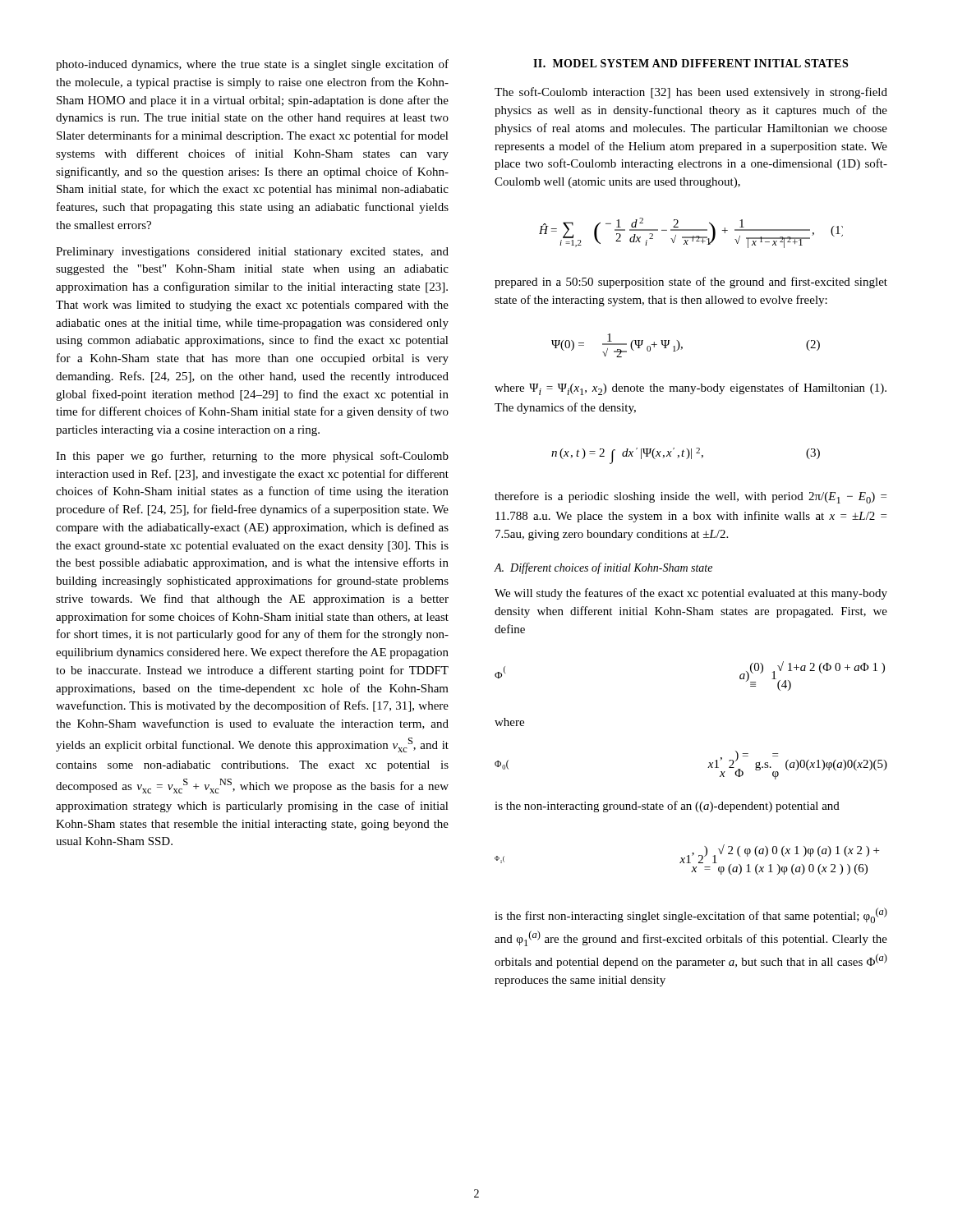Image resolution: width=953 pixels, height=1232 pixels.
Task: Select the element starting "Ĥ = ∑"
Action: [x=691, y=232]
